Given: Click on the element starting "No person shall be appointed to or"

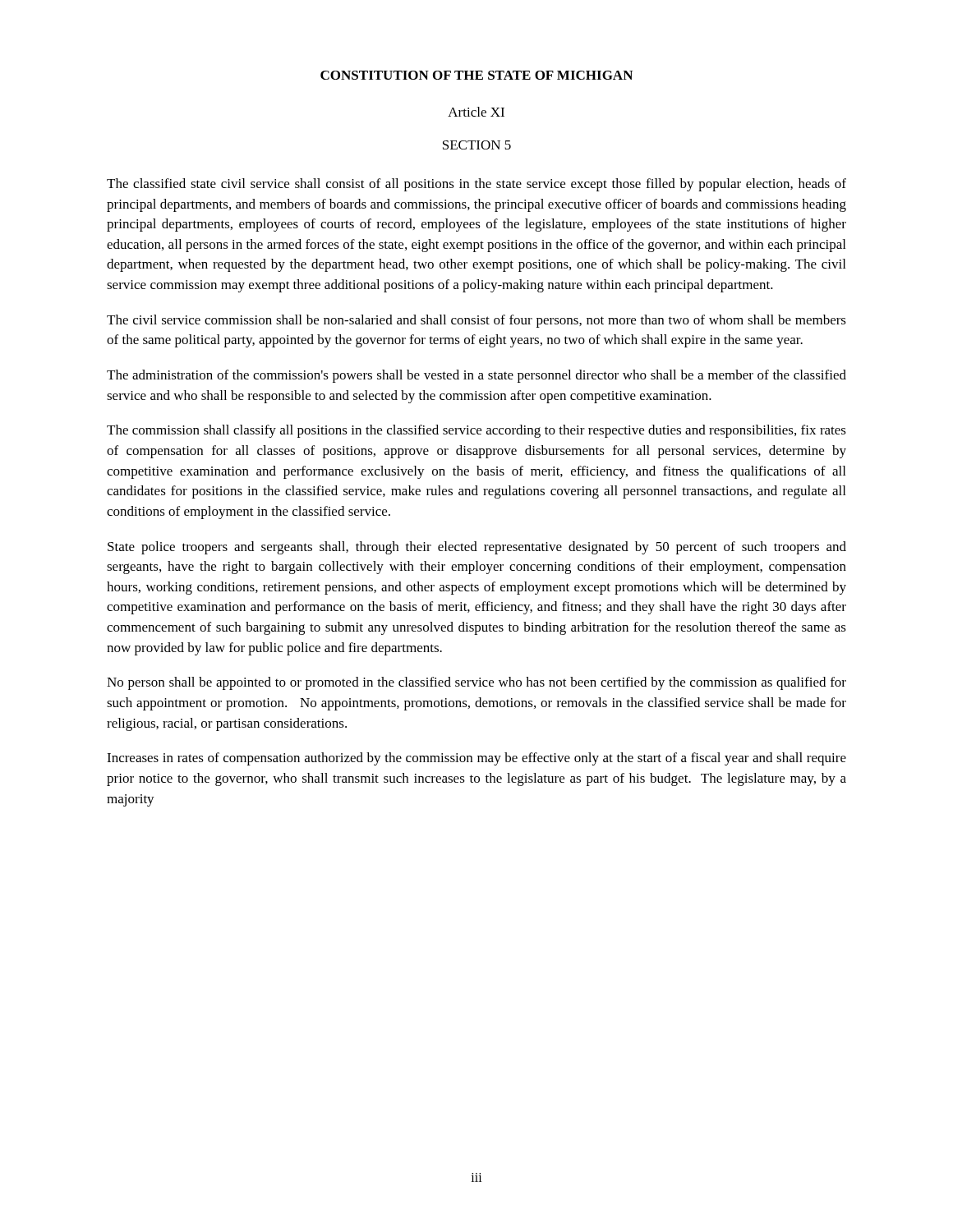Looking at the screenshot, I should point(476,703).
